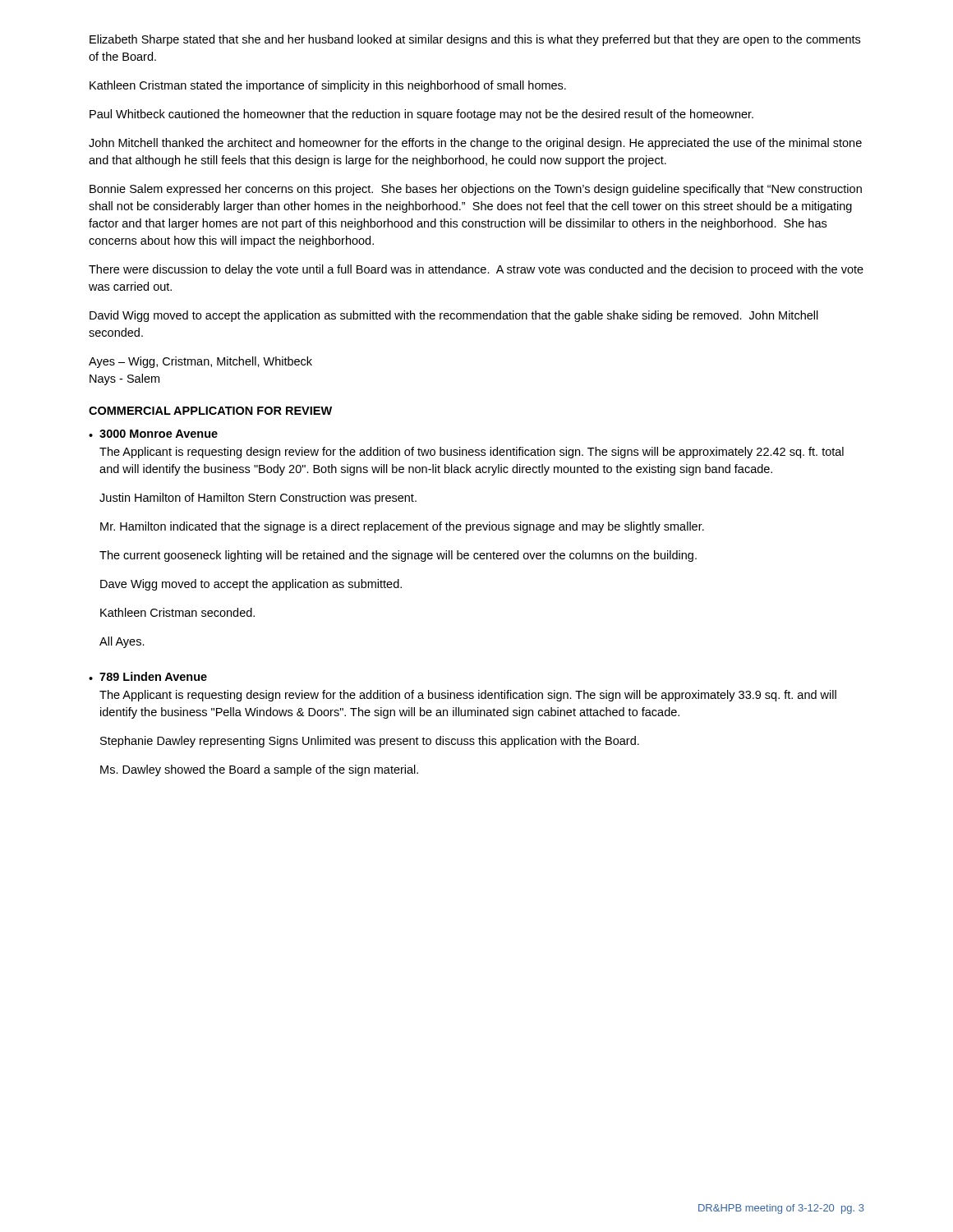
Task: Click the passage that begins "Ayes – Wigg, Cristman, Mitchell, Whitbeck"
Action: click(x=201, y=370)
